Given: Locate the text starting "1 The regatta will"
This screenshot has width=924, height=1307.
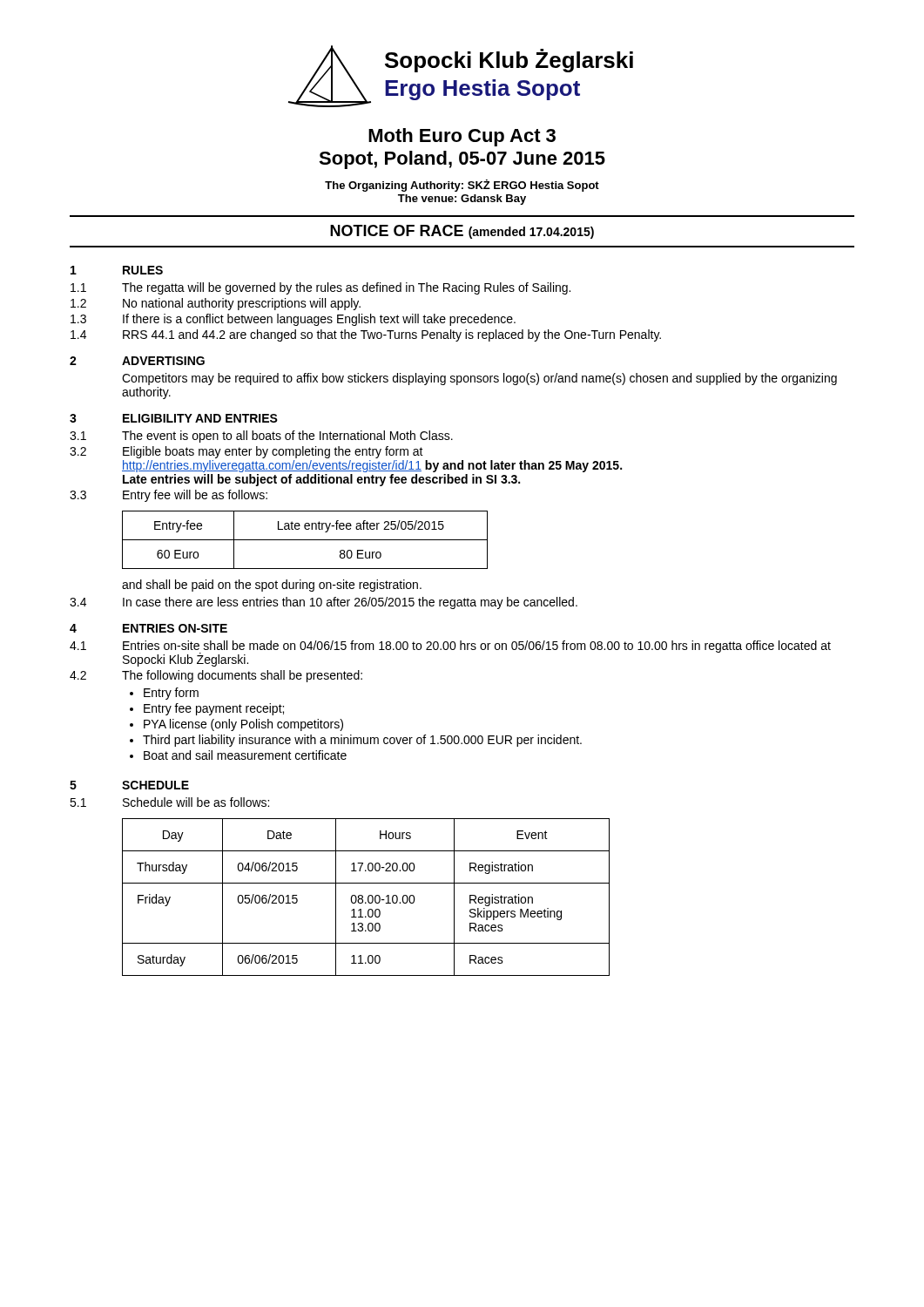Looking at the screenshot, I should pyautogui.click(x=462, y=288).
